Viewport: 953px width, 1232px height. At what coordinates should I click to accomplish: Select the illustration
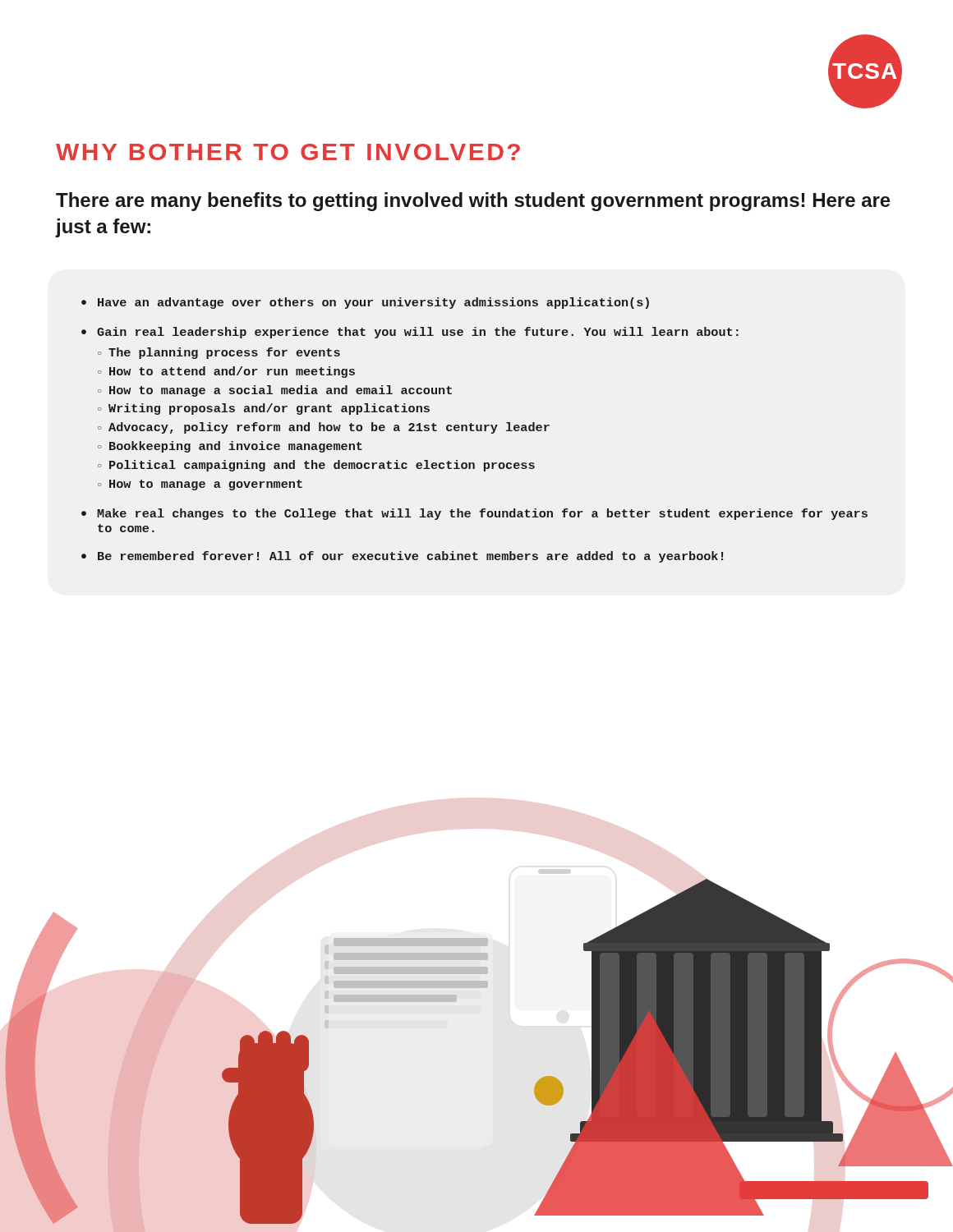coord(476,961)
